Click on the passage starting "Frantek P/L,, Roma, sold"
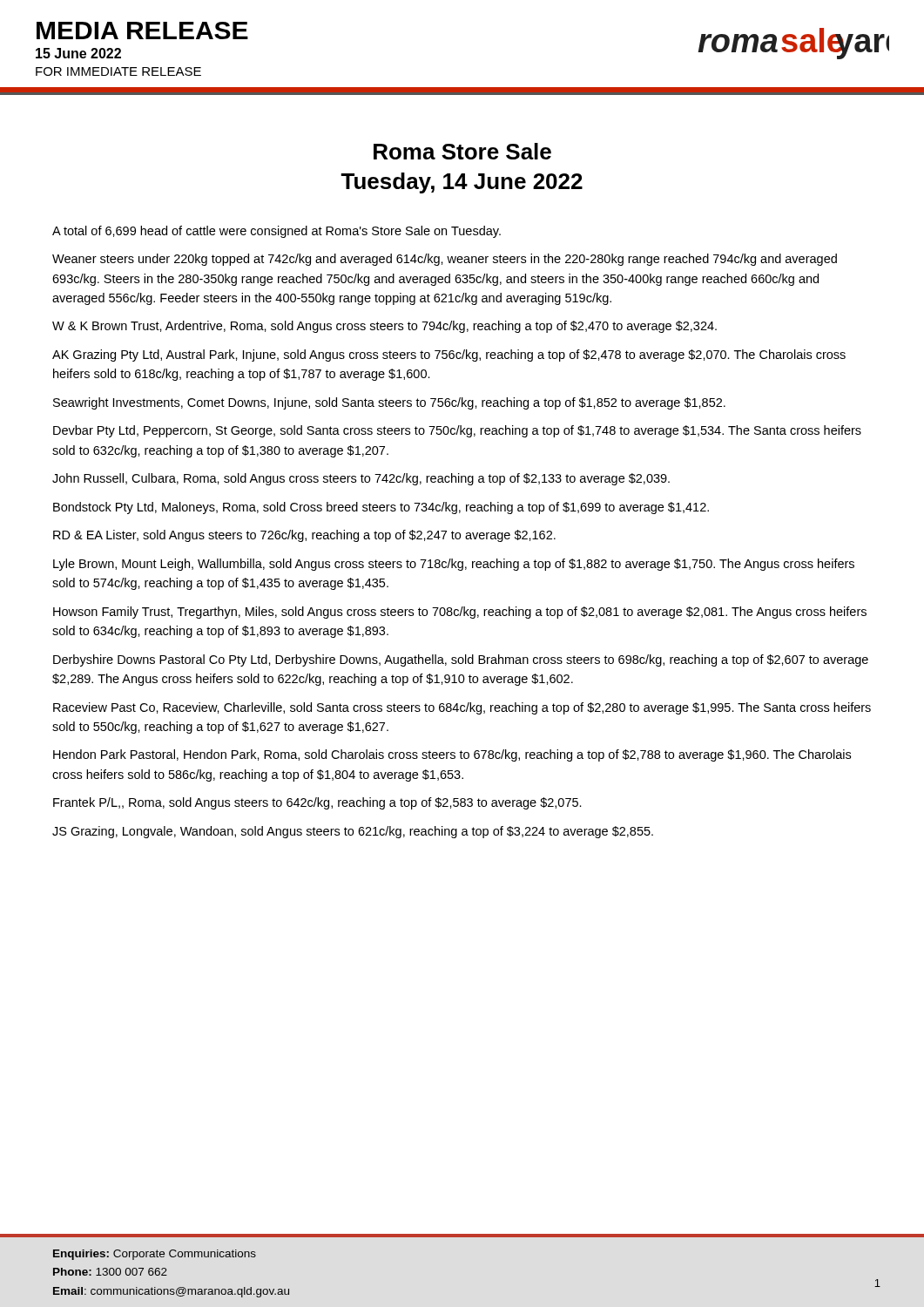 pyautogui.click(x=317, y=803)
